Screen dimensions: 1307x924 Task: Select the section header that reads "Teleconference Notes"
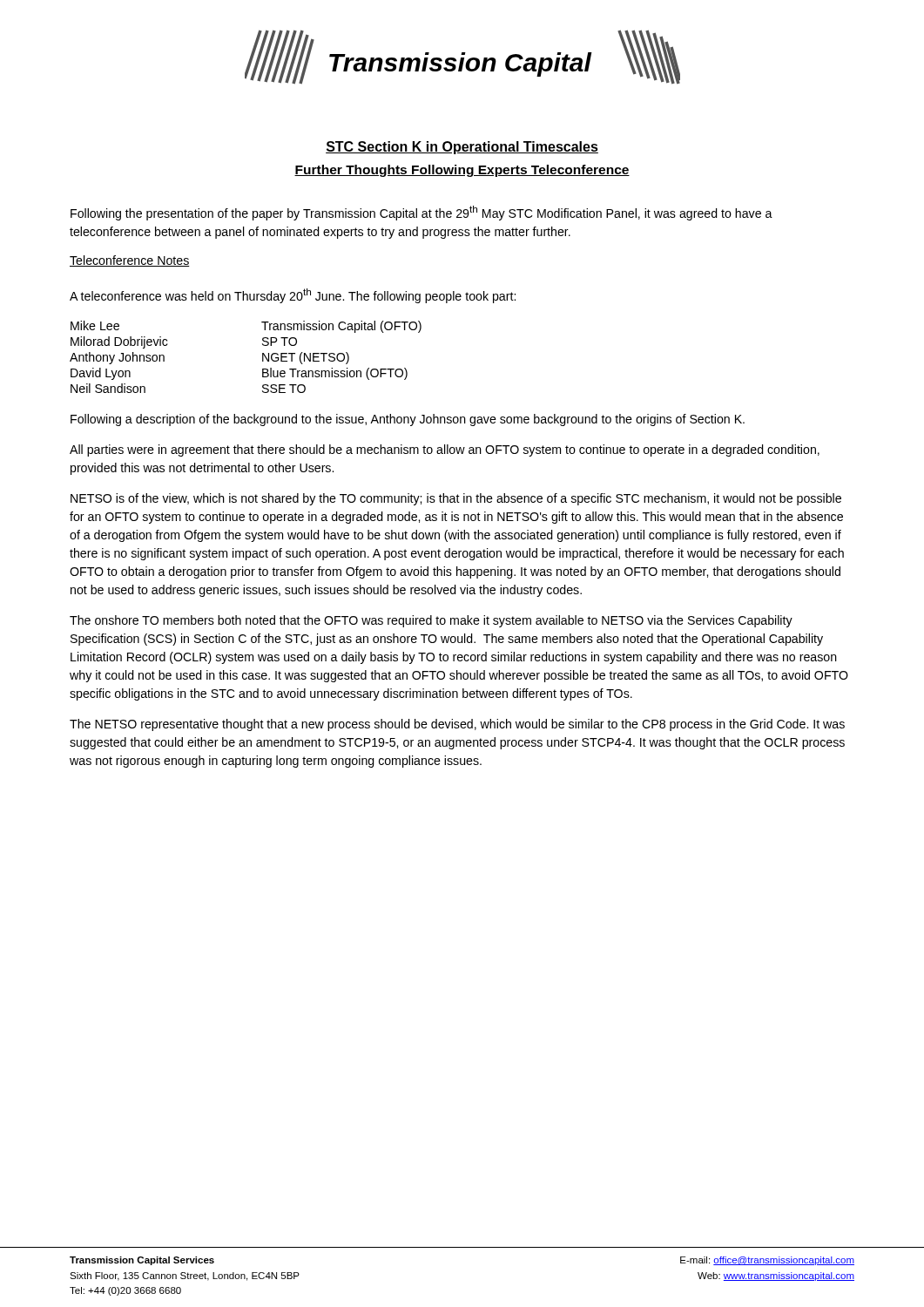point(129,260)
